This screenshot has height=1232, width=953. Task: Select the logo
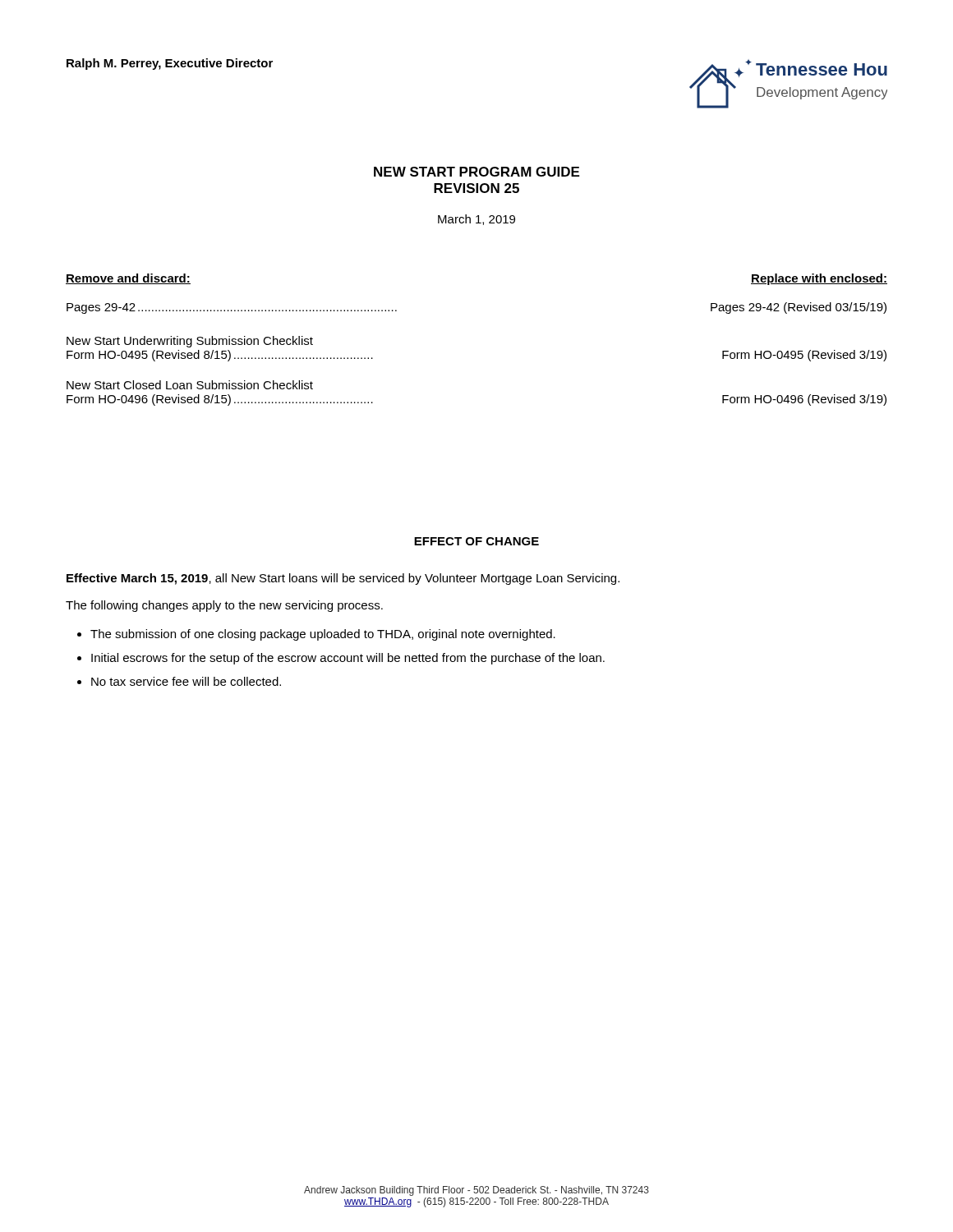[x=780, y=79]
